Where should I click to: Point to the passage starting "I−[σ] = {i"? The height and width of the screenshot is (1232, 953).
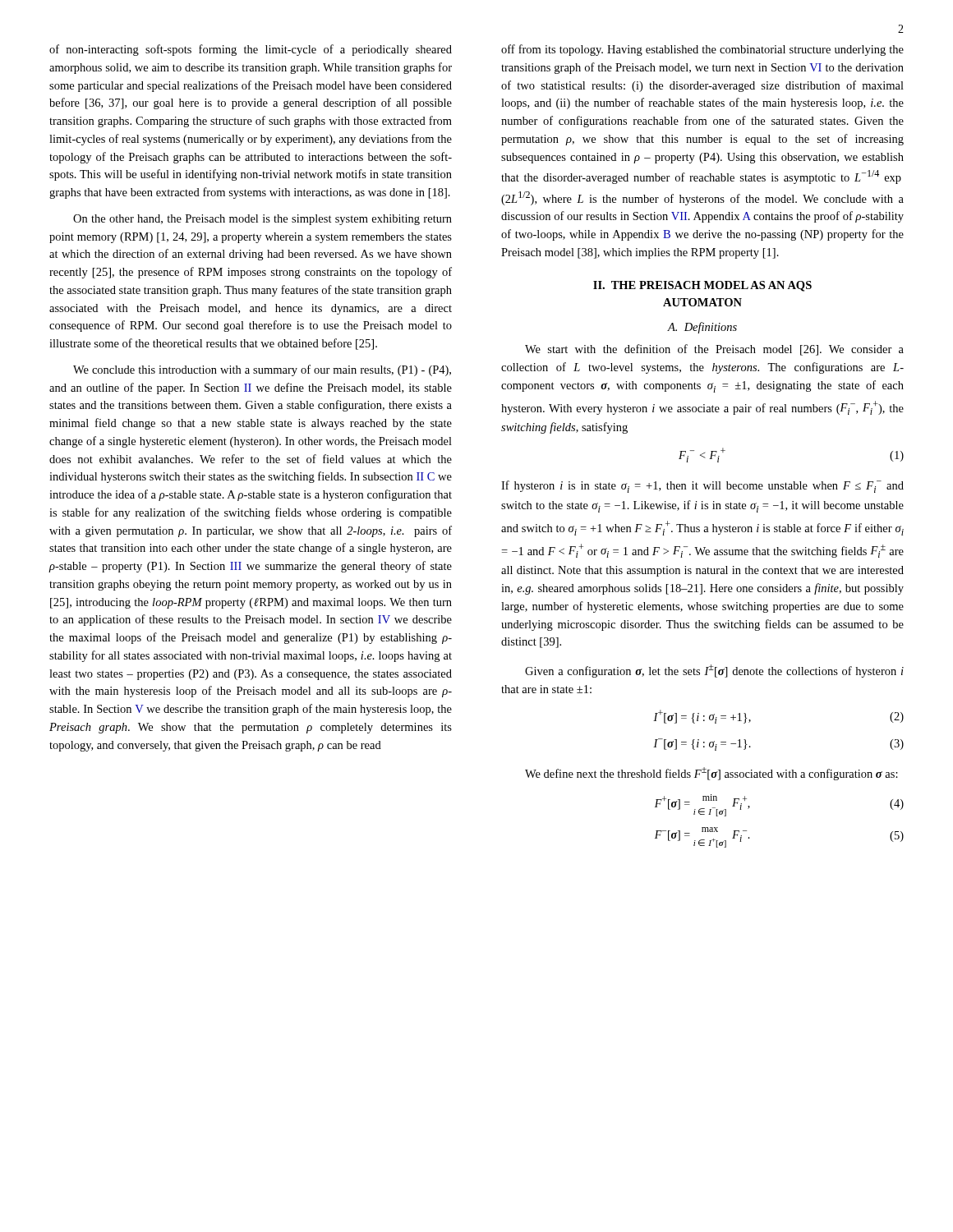pos(702,744)
